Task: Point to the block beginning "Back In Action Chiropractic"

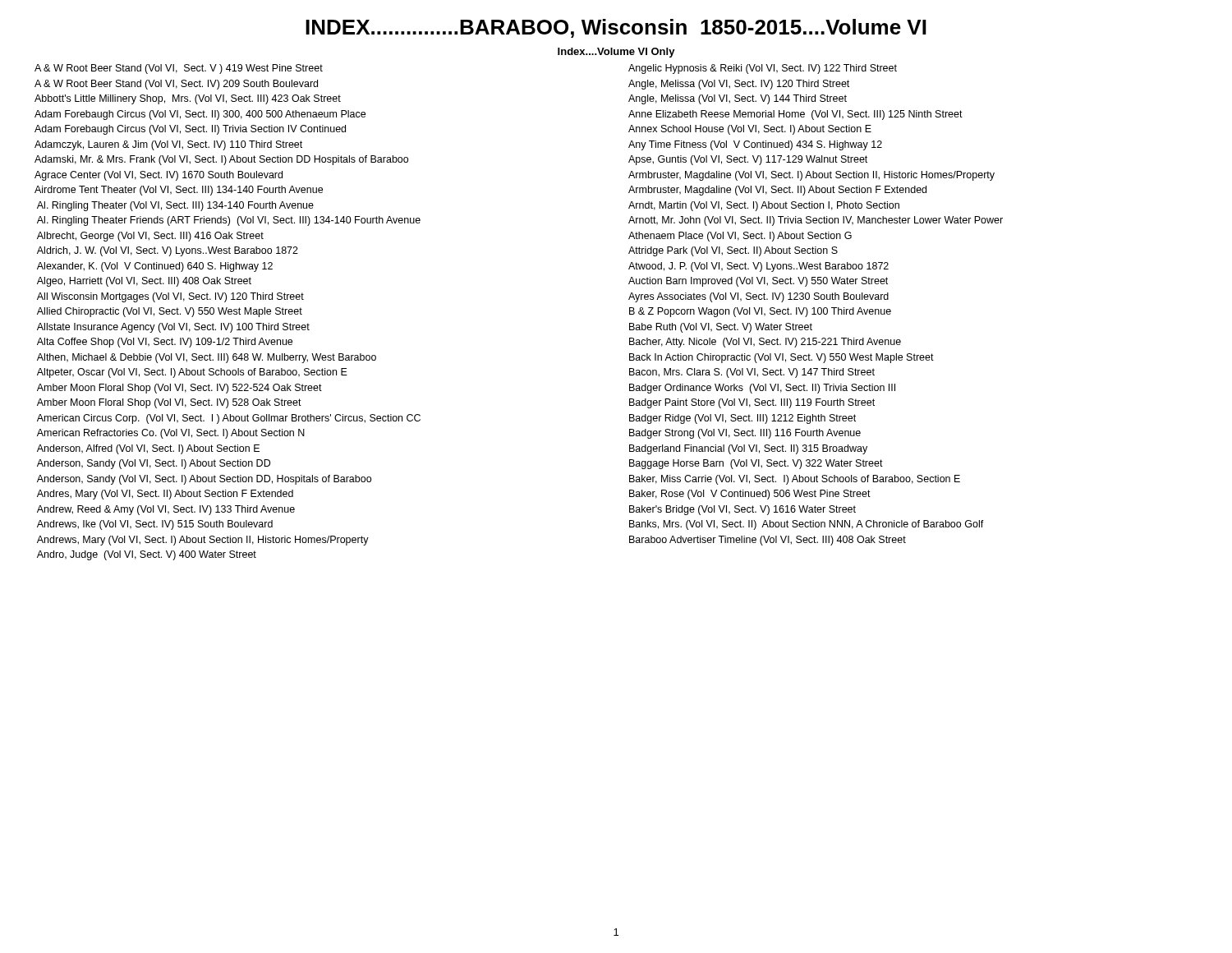Action: [x=781, y=357]
